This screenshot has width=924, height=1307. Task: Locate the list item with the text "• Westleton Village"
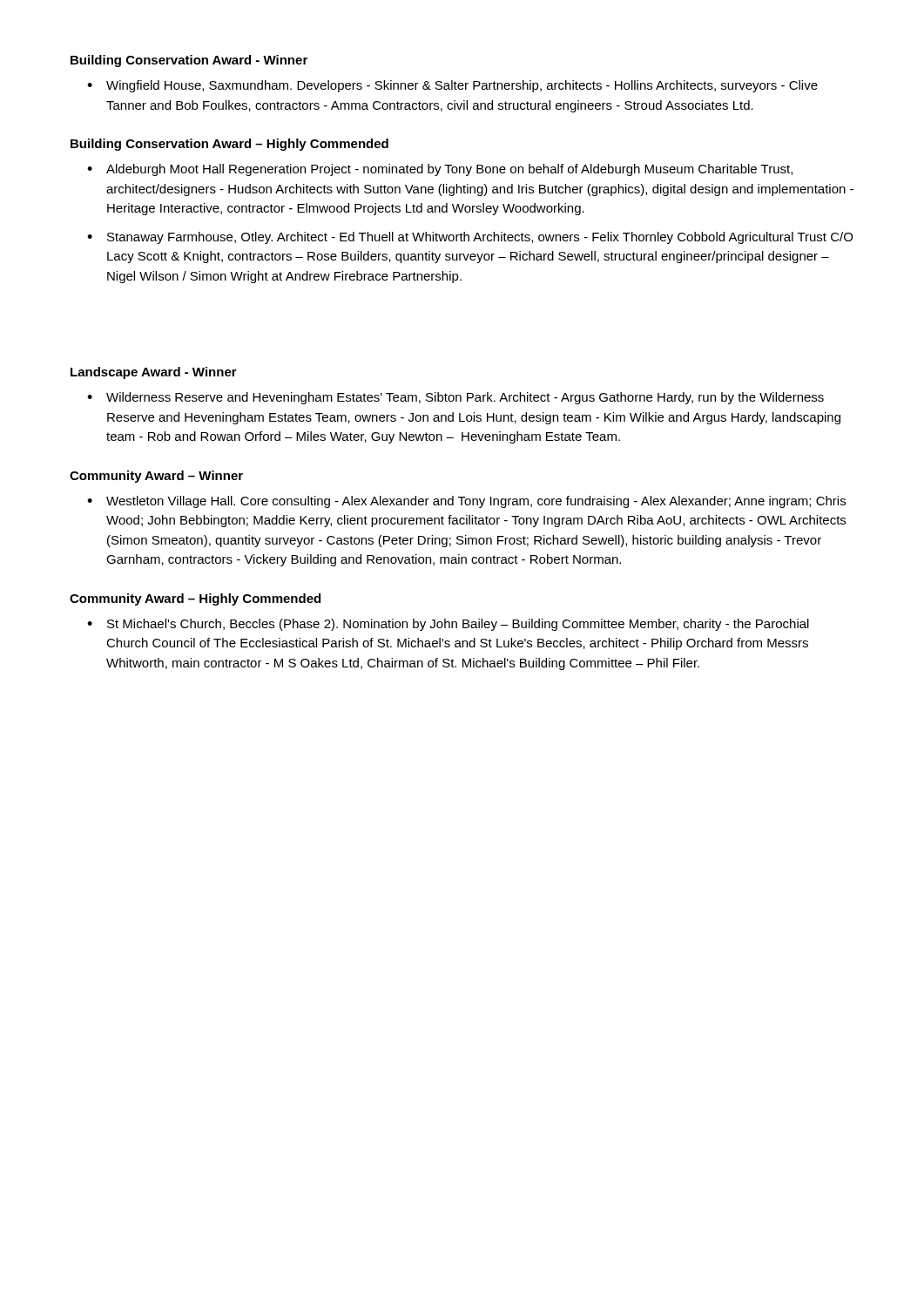point(471,530)
